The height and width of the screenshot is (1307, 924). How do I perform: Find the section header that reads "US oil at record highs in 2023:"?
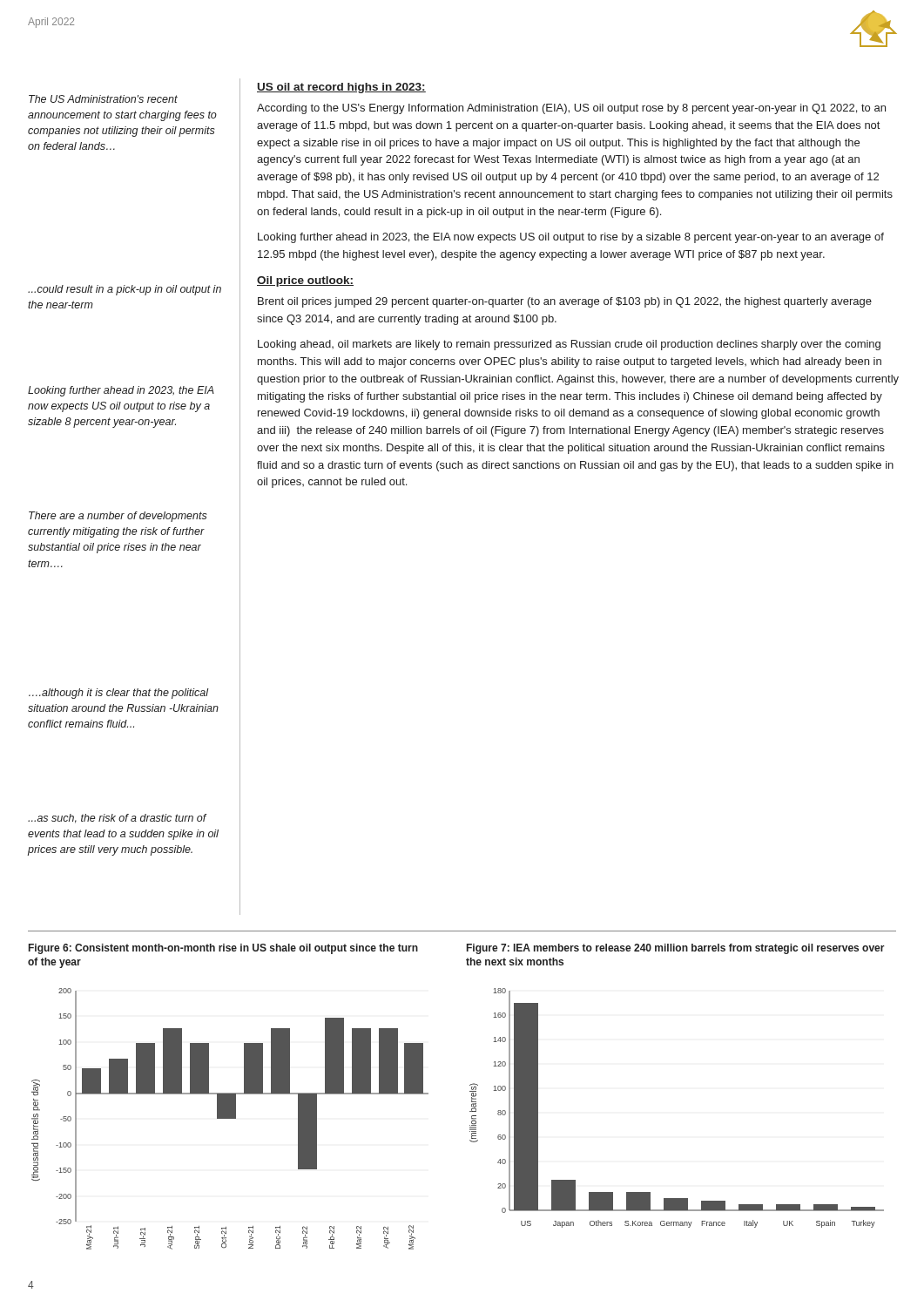(x=341, y=87)
